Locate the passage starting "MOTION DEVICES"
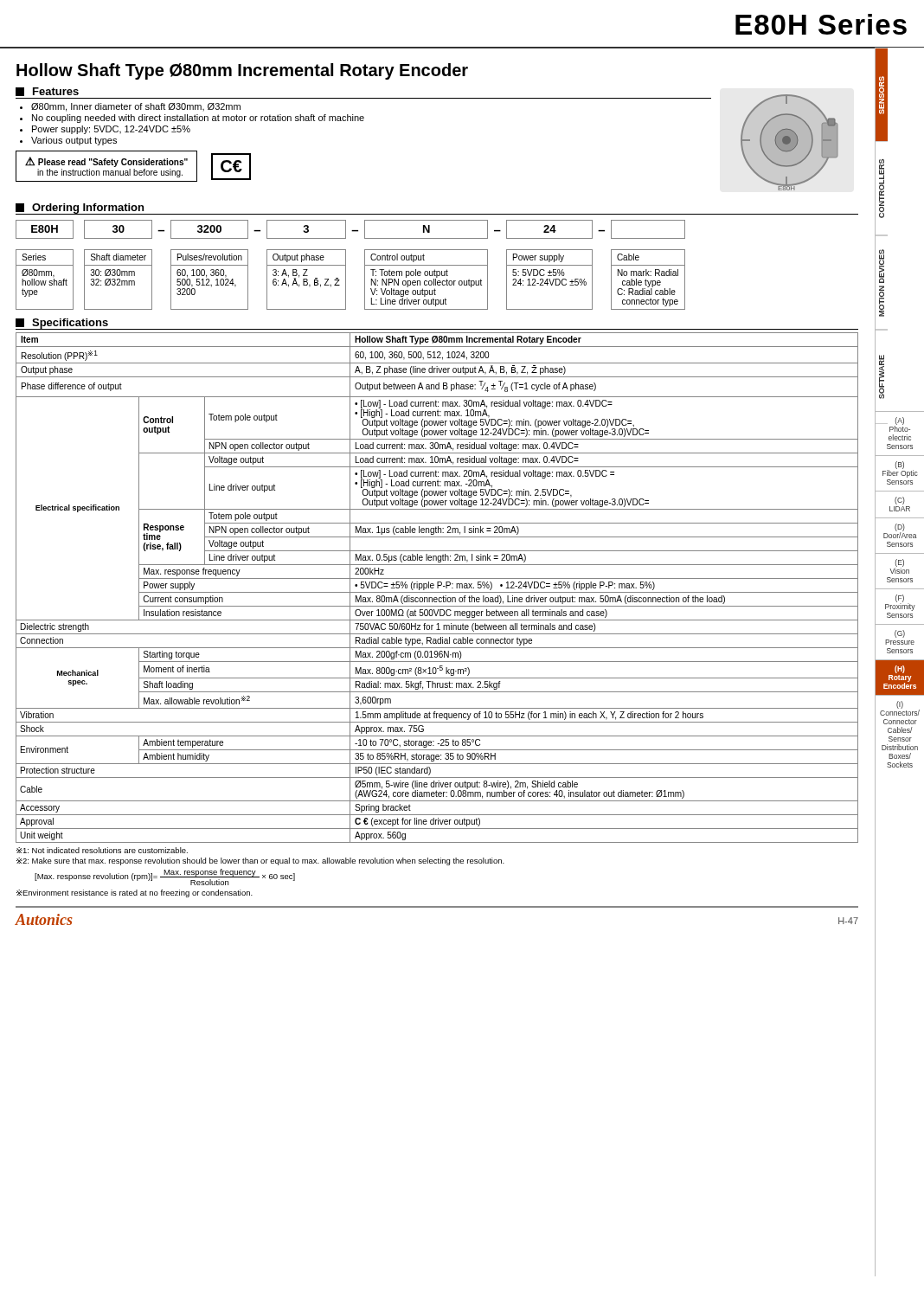924x1298 pixels. tap(882, 283)
